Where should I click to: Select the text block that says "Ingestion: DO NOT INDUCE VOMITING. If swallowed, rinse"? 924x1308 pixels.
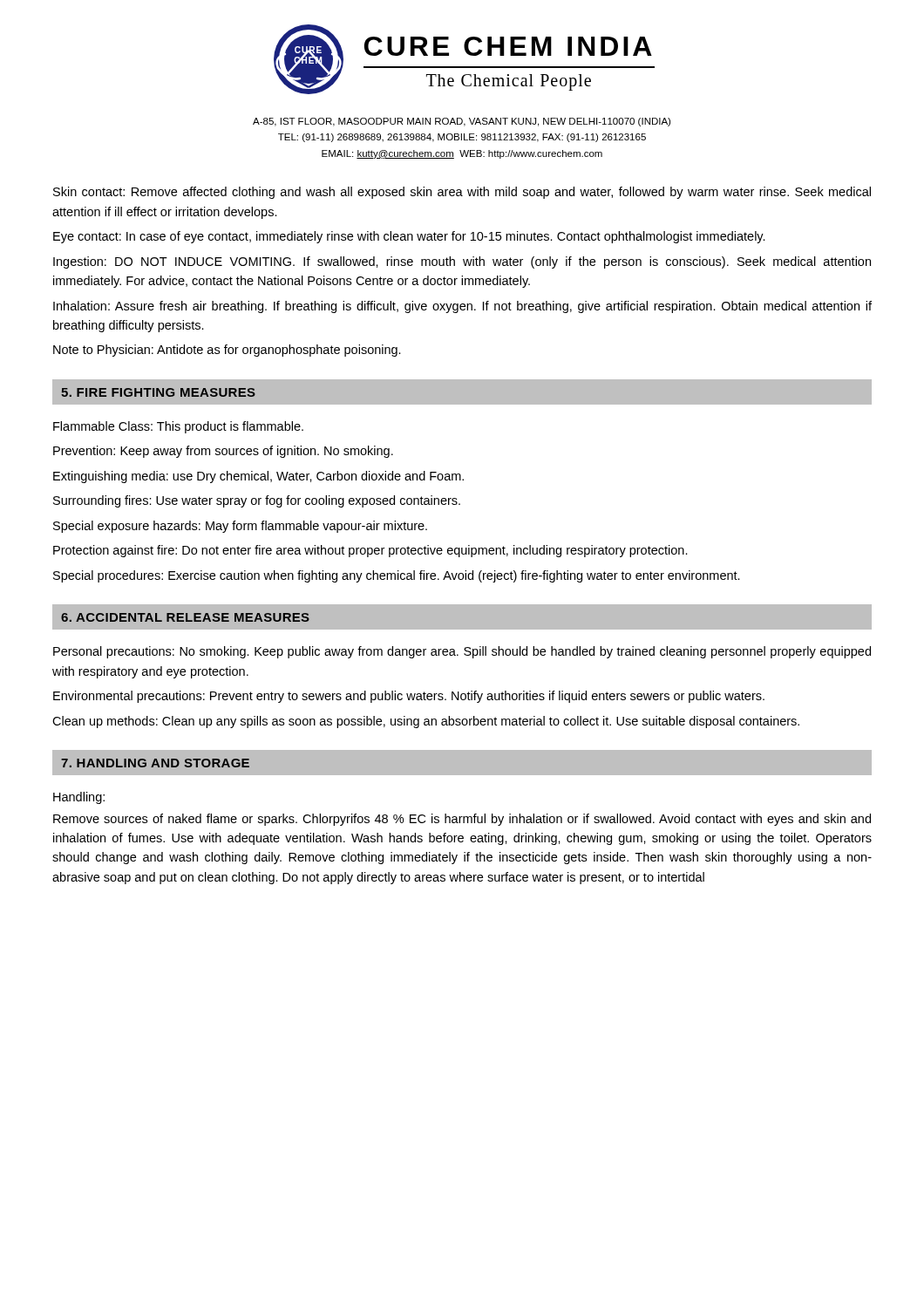pyautogui.click(x=462, y=271)
